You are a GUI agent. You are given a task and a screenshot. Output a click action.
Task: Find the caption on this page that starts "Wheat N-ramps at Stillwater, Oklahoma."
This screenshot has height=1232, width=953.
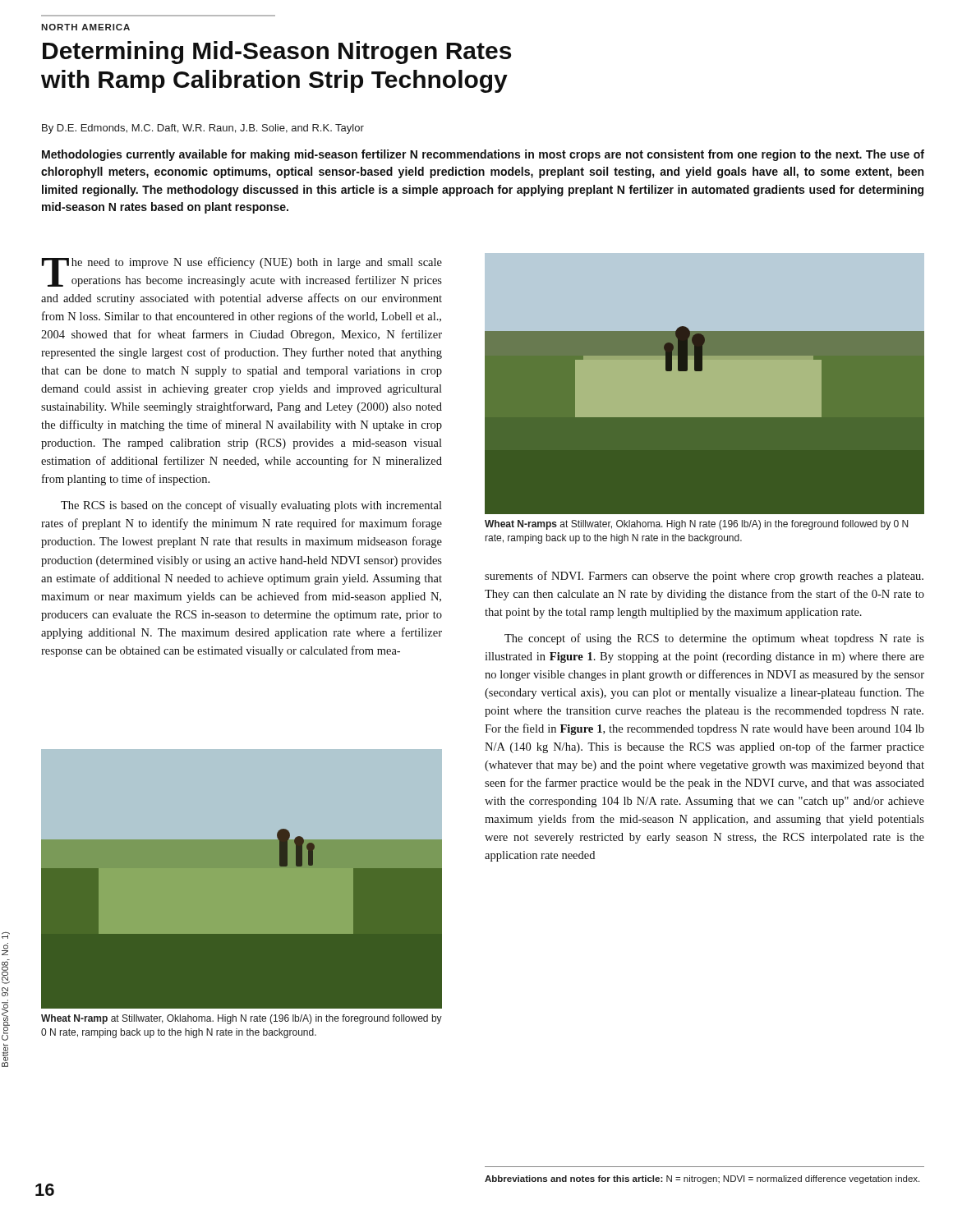[697, 531]
